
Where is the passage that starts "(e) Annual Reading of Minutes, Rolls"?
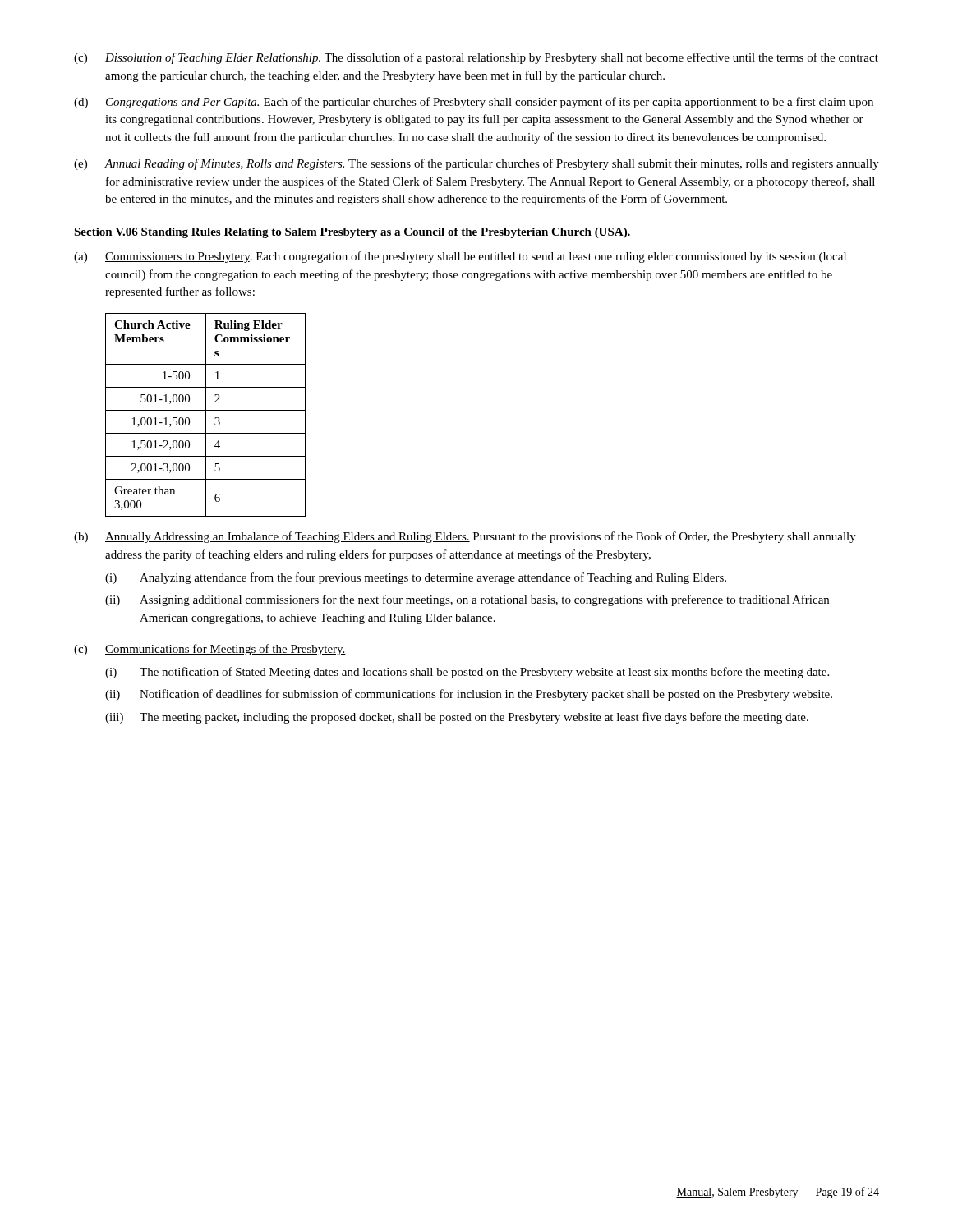(x=476, y=182)
